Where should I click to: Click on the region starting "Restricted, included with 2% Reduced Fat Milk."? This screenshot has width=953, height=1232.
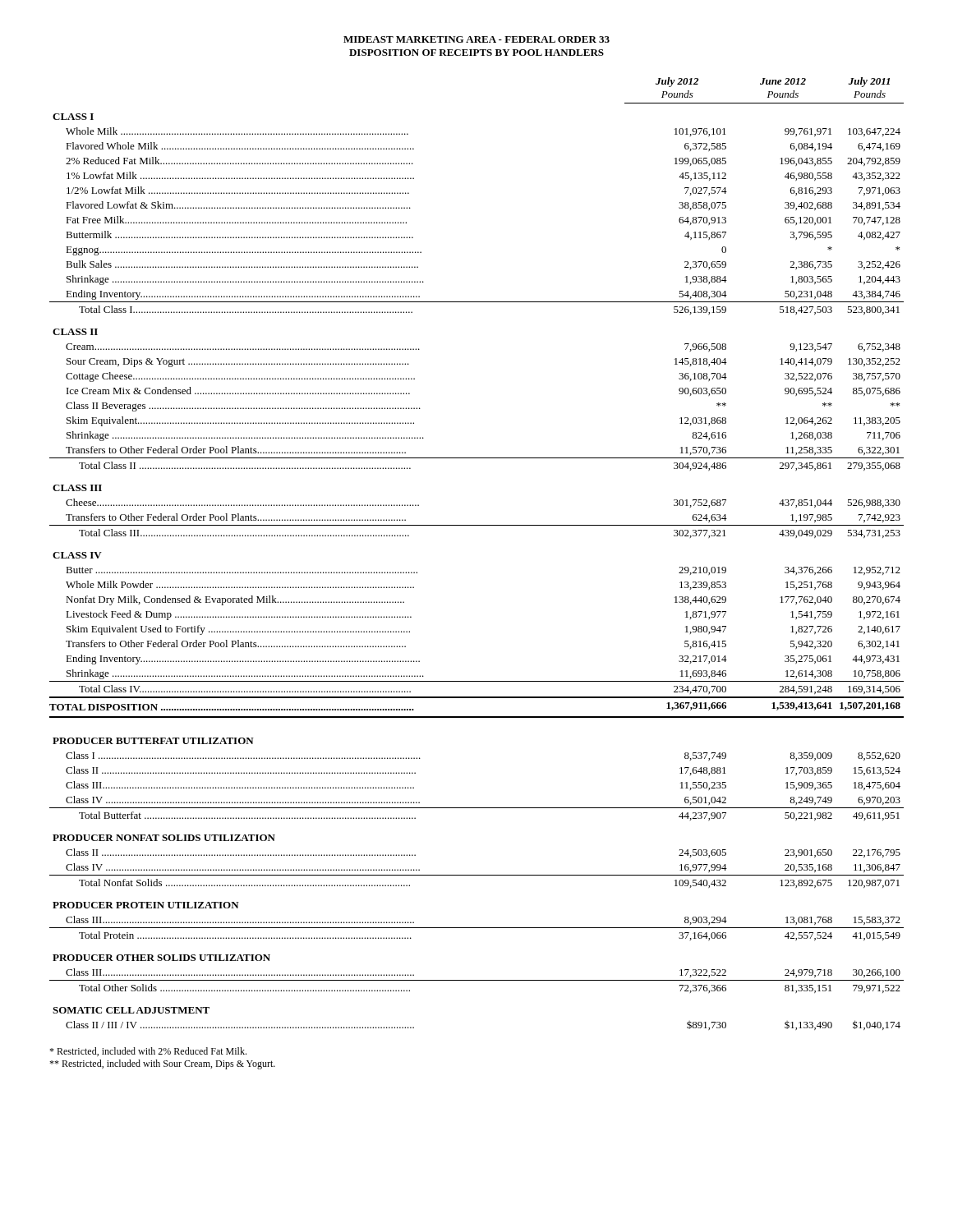tap(162, 1057)
